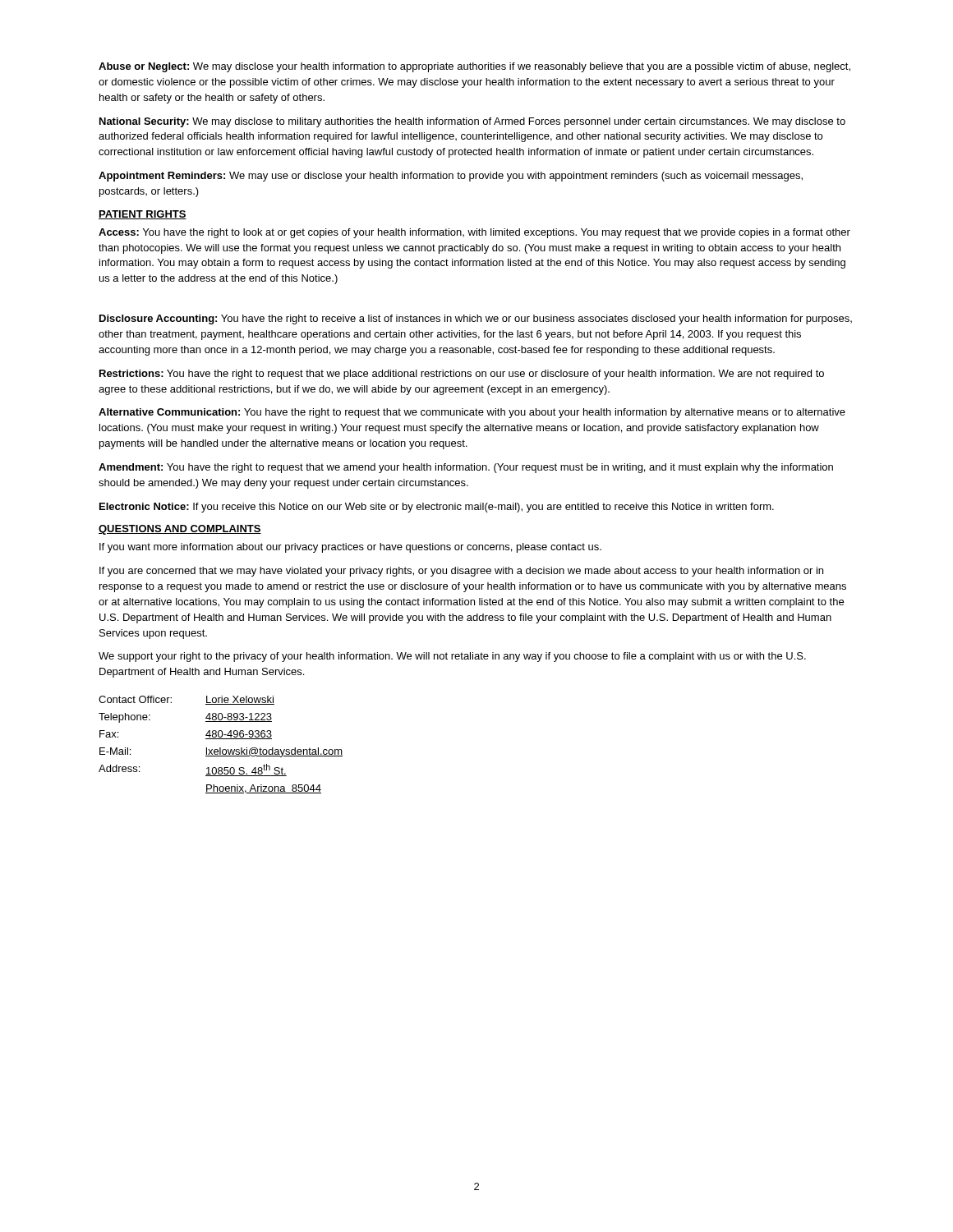The width and height of the screenshot is (953, 1232).
Task: Click on the text starting "Alternative Communication: You have the"
Action: [476, 428]
